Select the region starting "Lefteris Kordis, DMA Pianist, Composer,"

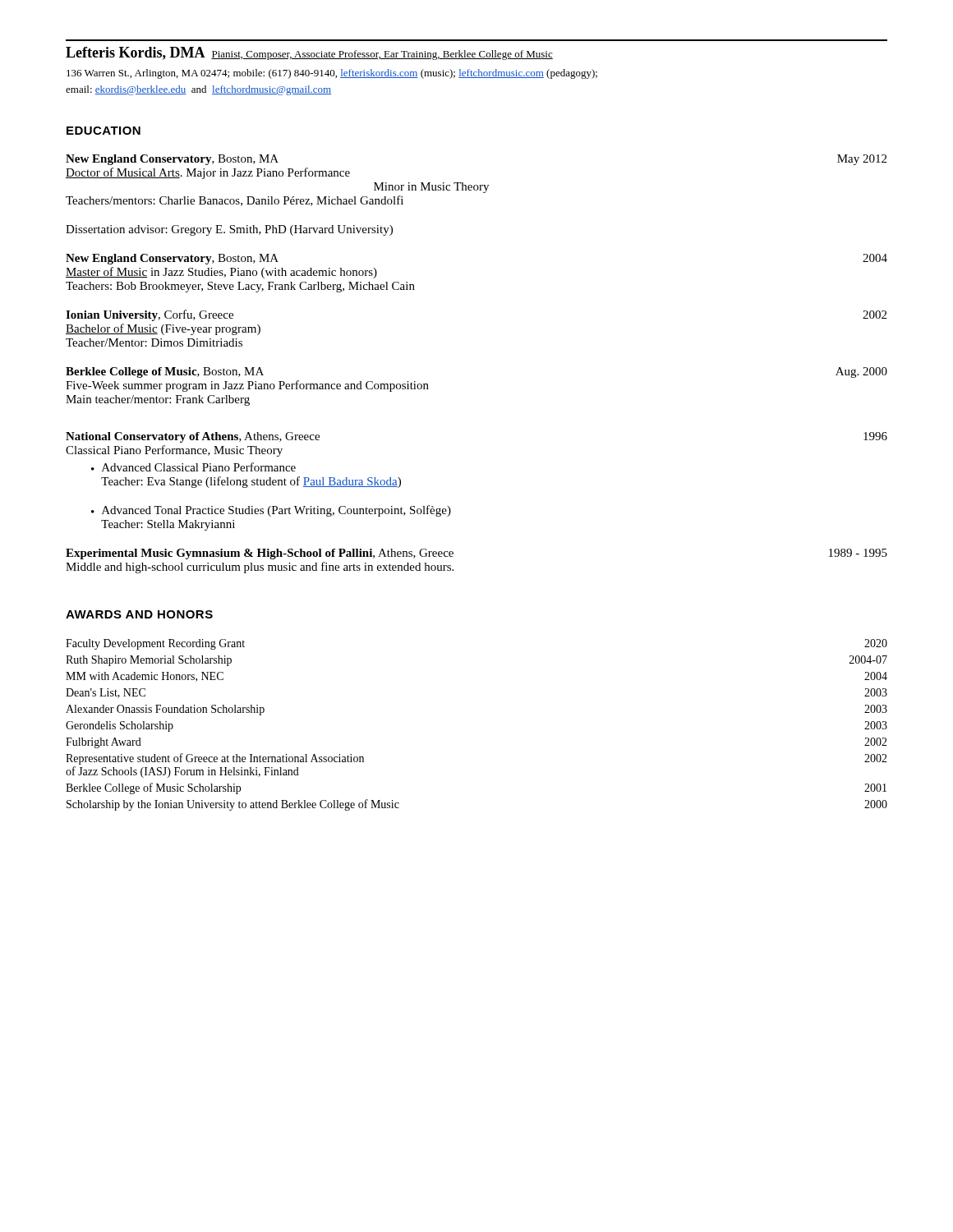pyautogui.click(x=309, y=53)
